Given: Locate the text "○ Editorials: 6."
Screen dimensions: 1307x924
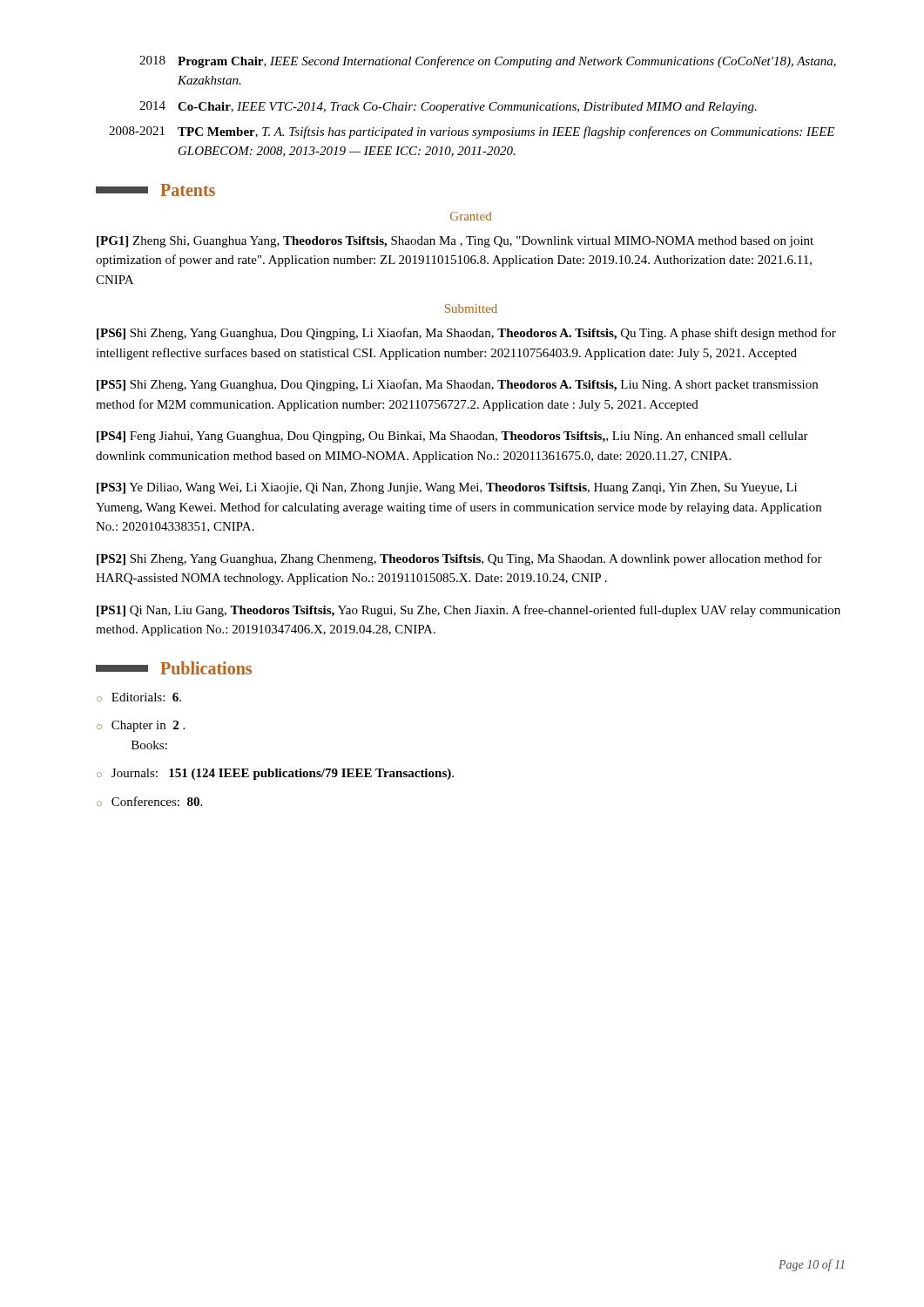Looking at the screenshot, I should [139, 697].
